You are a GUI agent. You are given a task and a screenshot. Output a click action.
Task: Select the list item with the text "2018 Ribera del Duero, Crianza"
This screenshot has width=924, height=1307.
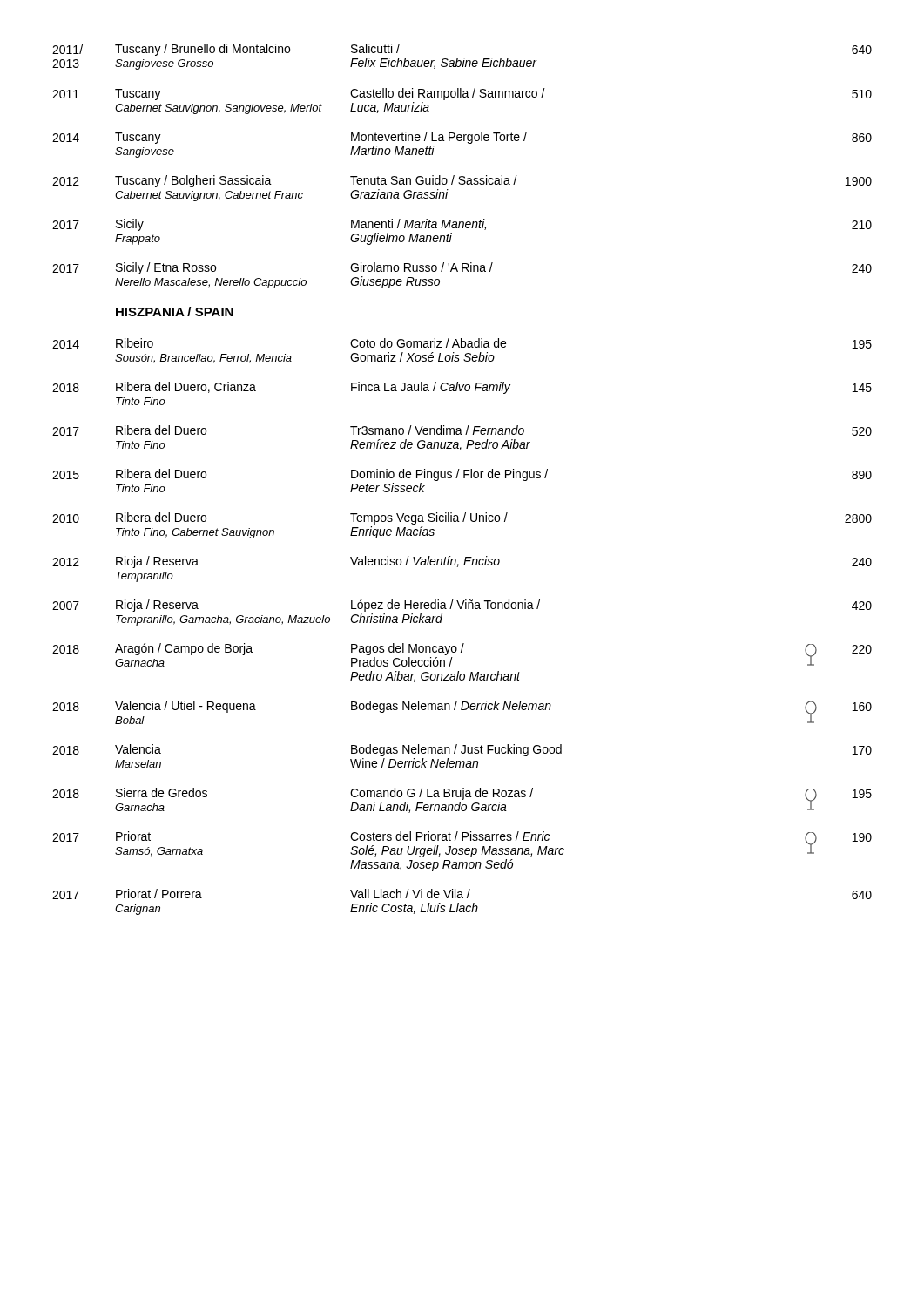462,394
